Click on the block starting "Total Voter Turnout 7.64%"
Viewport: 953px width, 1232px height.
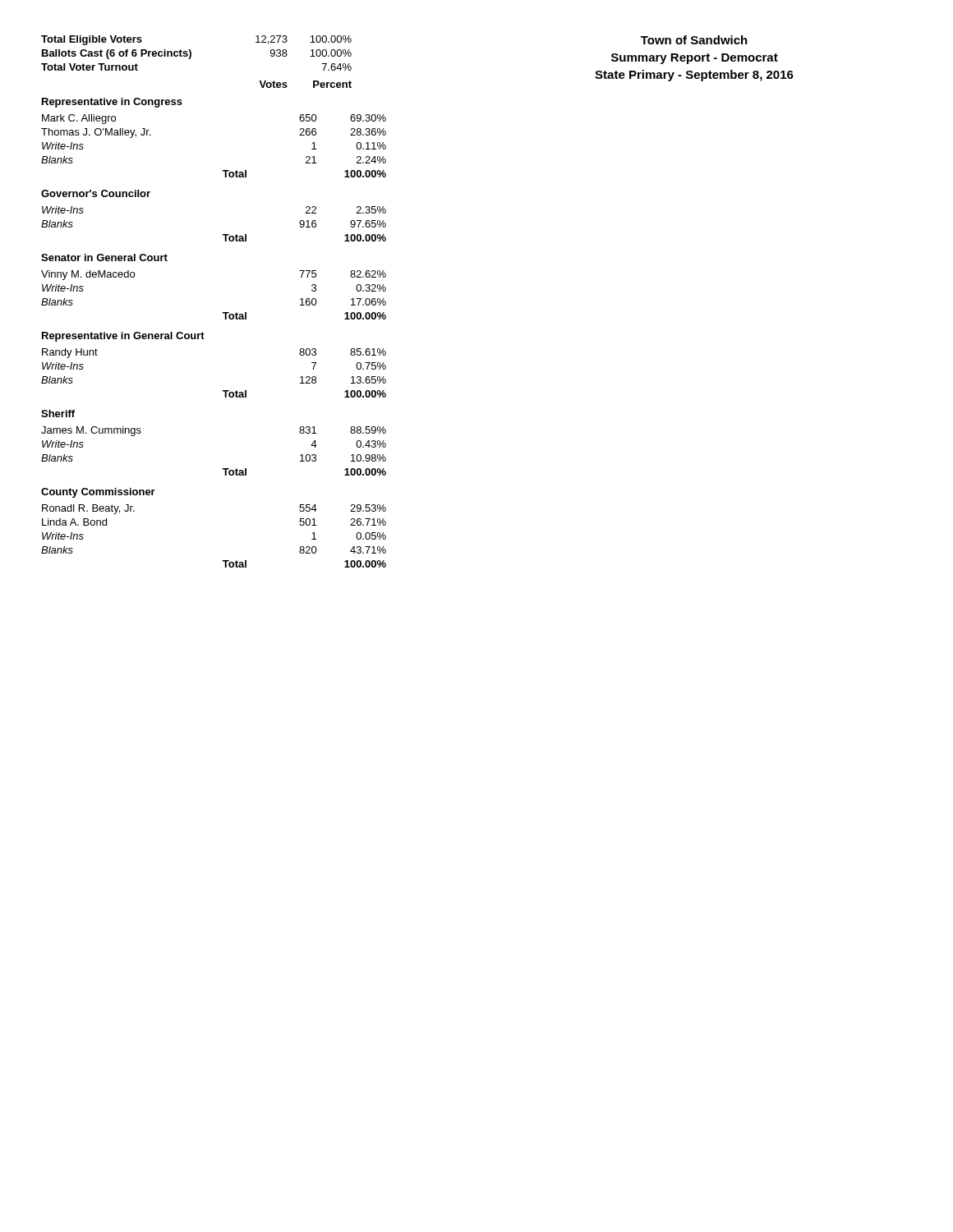[196, 67]
